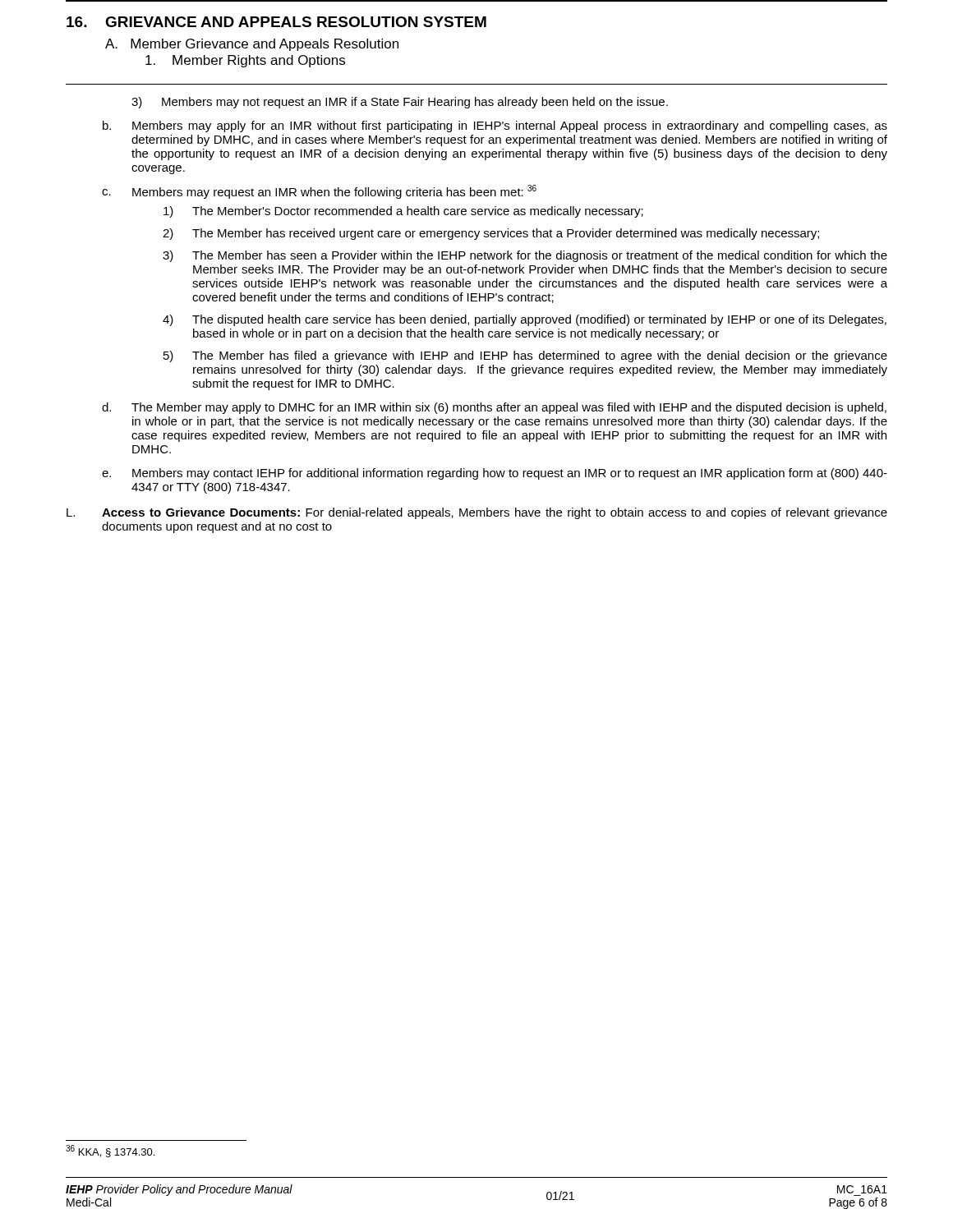Click on the text starting "A. Member Grievance"
Screen dimensions: 1232x953
252,45
